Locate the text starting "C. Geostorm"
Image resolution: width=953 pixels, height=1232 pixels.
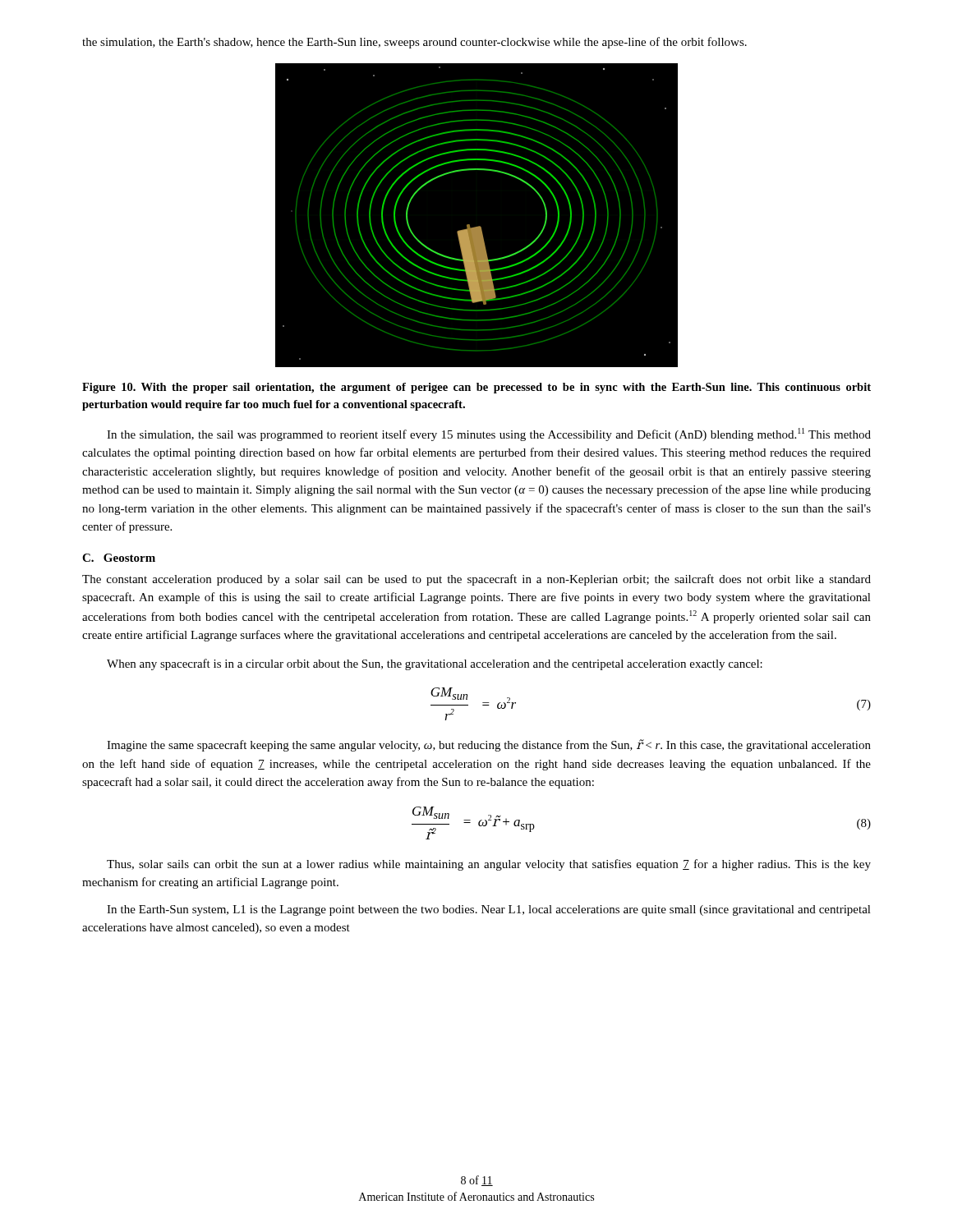point(119,557)
